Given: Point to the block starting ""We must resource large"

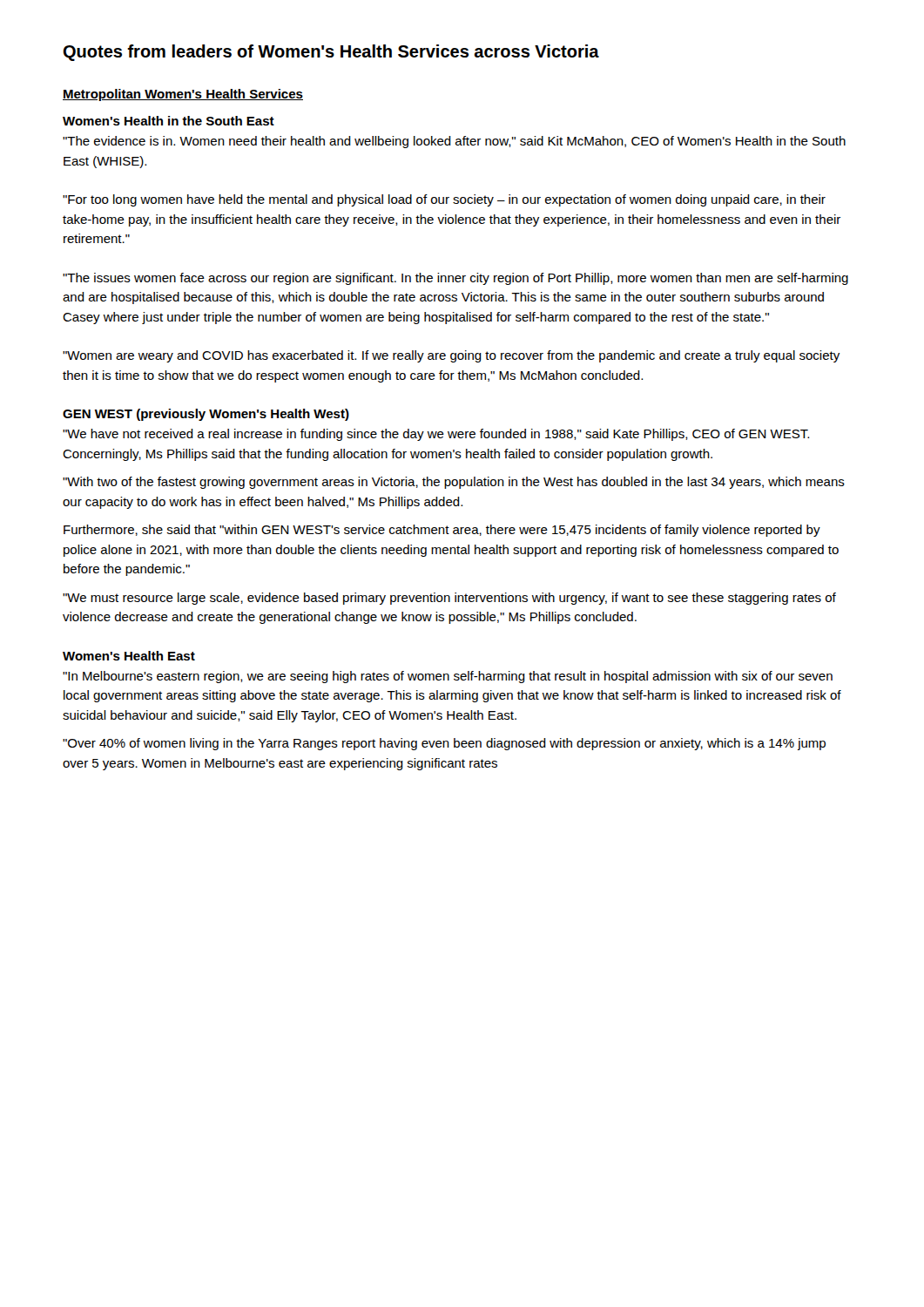Looking at the screenshot, I should [x=449, y=607].
